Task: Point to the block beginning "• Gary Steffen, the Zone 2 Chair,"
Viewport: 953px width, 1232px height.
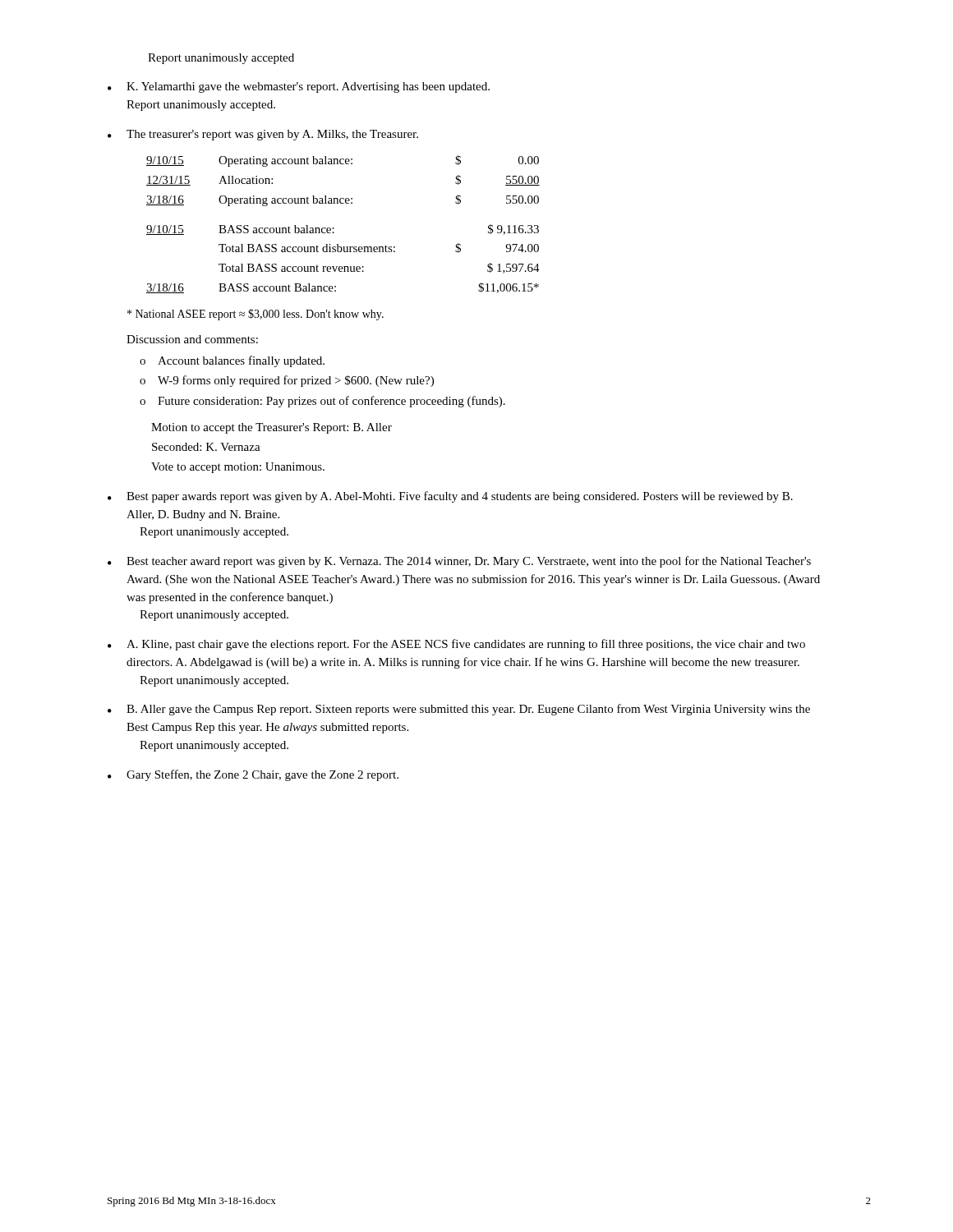Action: pos(253,775)
